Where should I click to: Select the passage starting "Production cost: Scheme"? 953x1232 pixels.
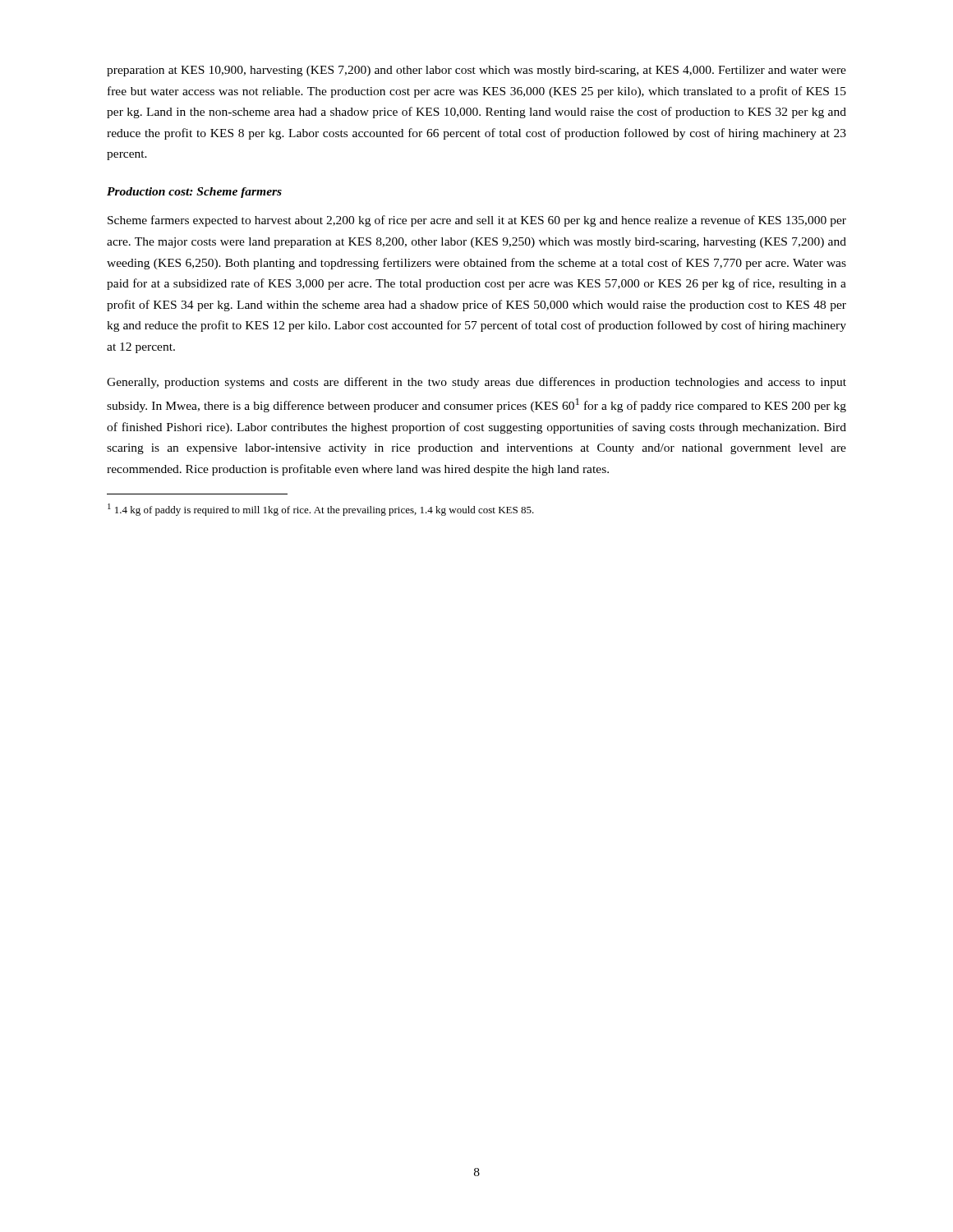pos(194,191)
